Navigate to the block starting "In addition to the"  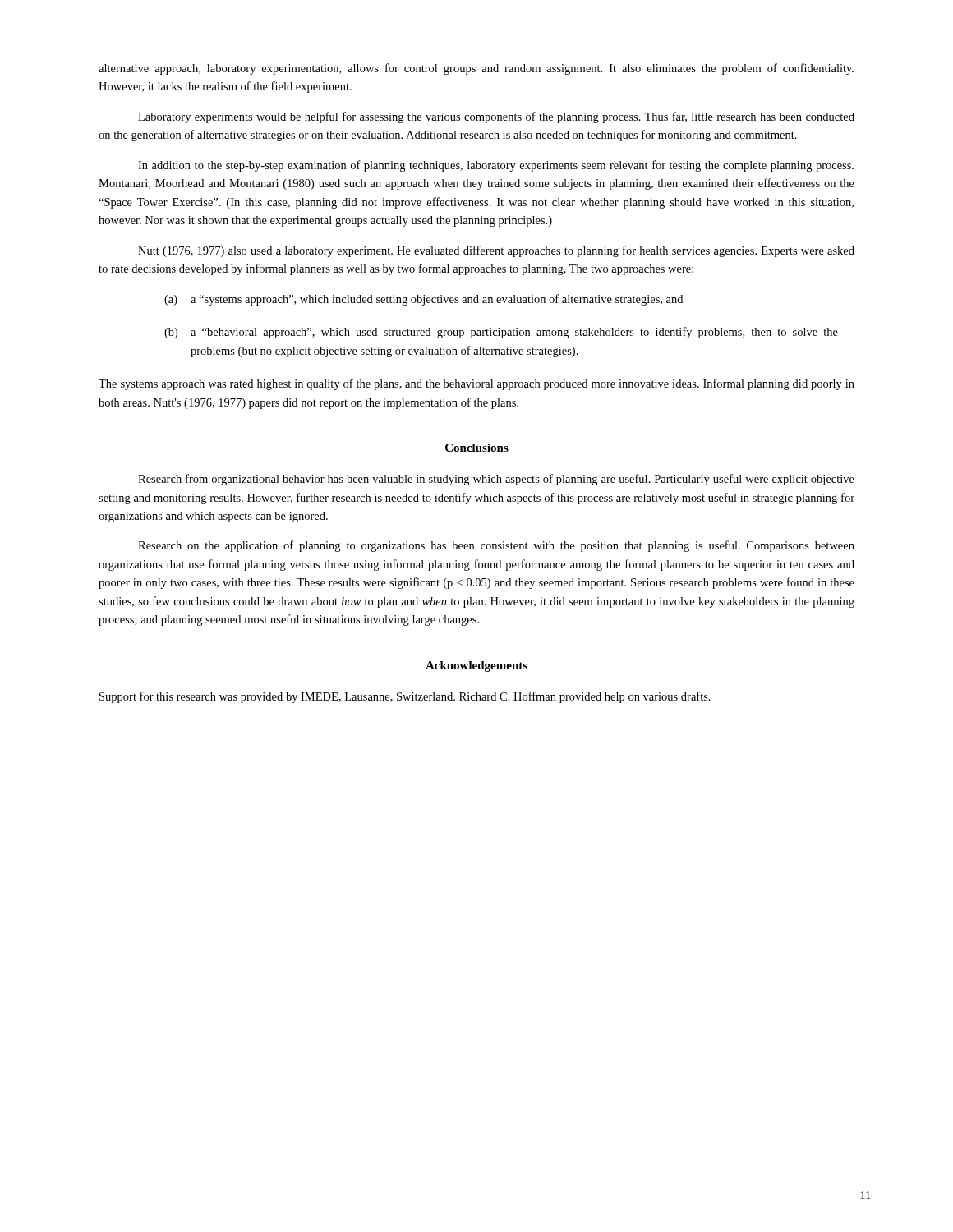point(476,193)
